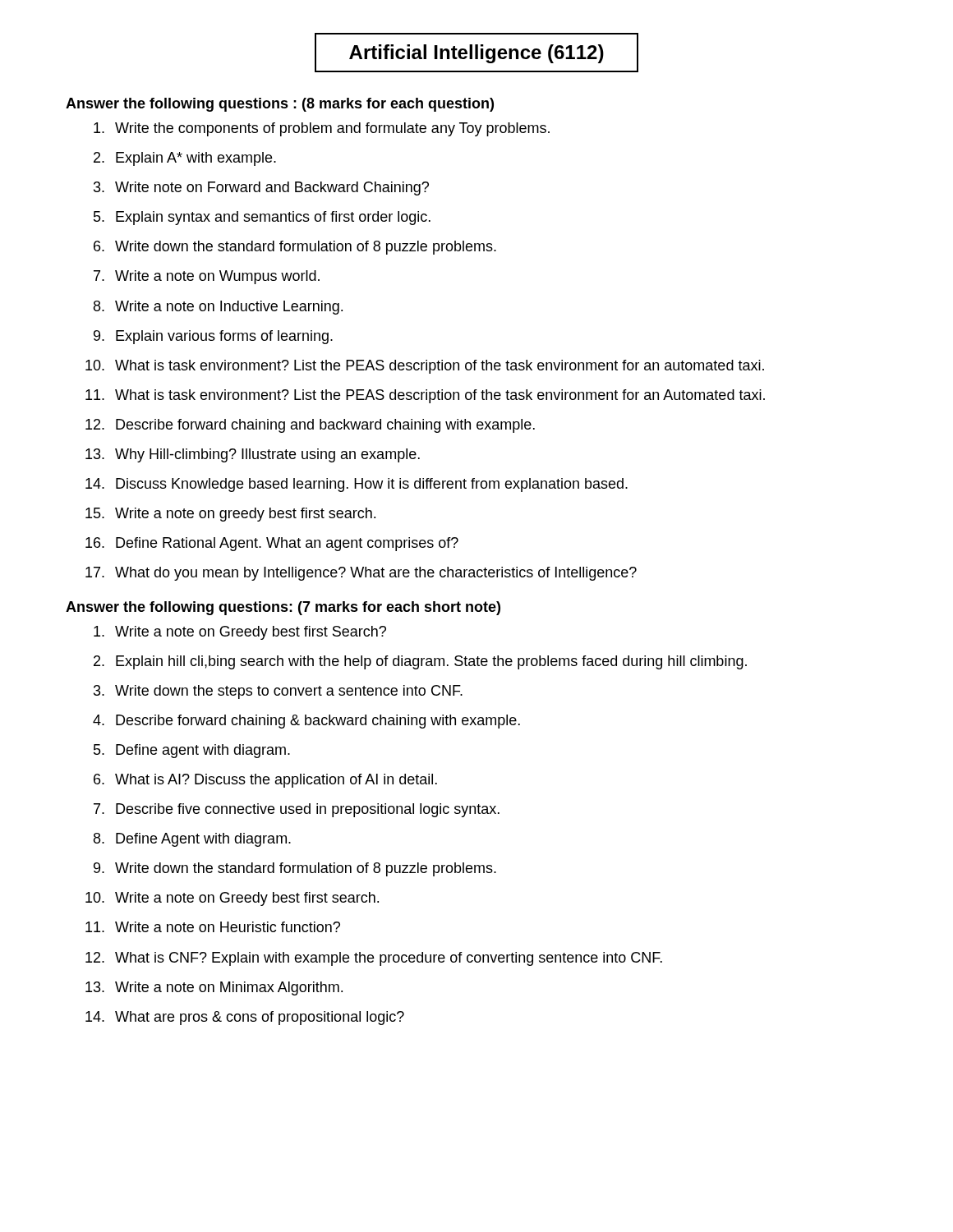Locate the element starting "9. Explain various"

[213, 337]
